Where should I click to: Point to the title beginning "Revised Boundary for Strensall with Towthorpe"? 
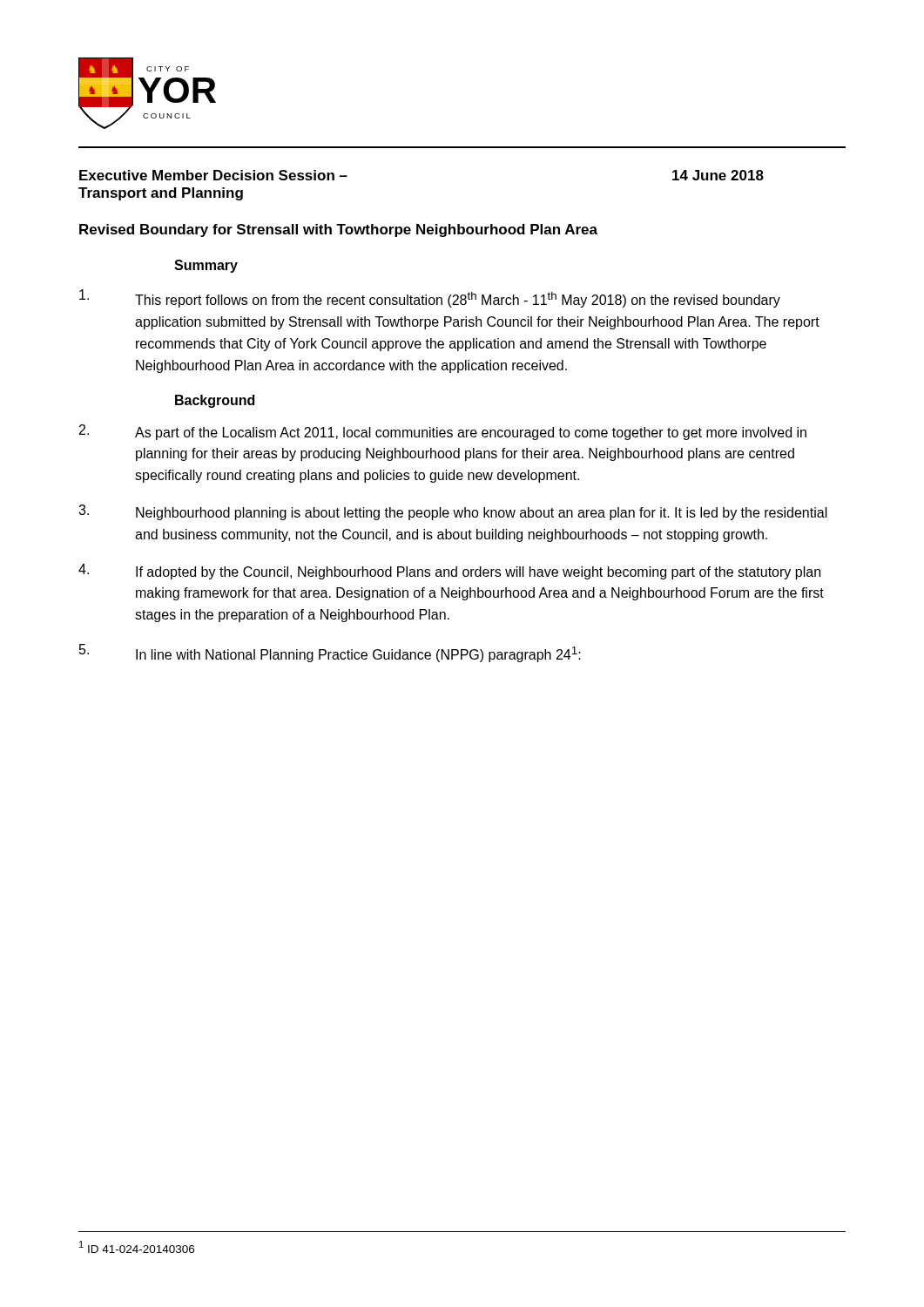[x=338, y=230]
